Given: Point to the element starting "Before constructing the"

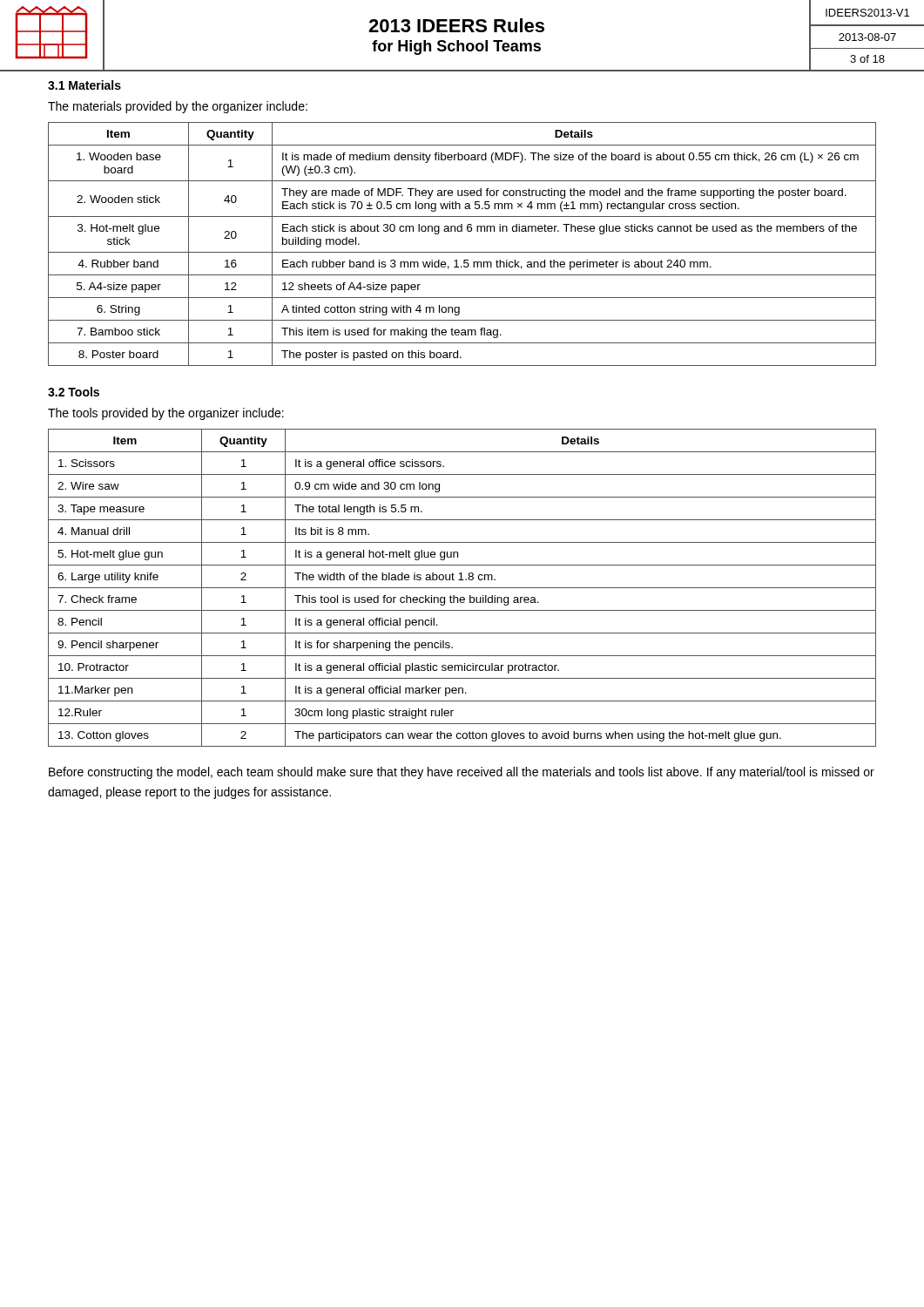Looking at the screenshot, I should click(461, 782).
